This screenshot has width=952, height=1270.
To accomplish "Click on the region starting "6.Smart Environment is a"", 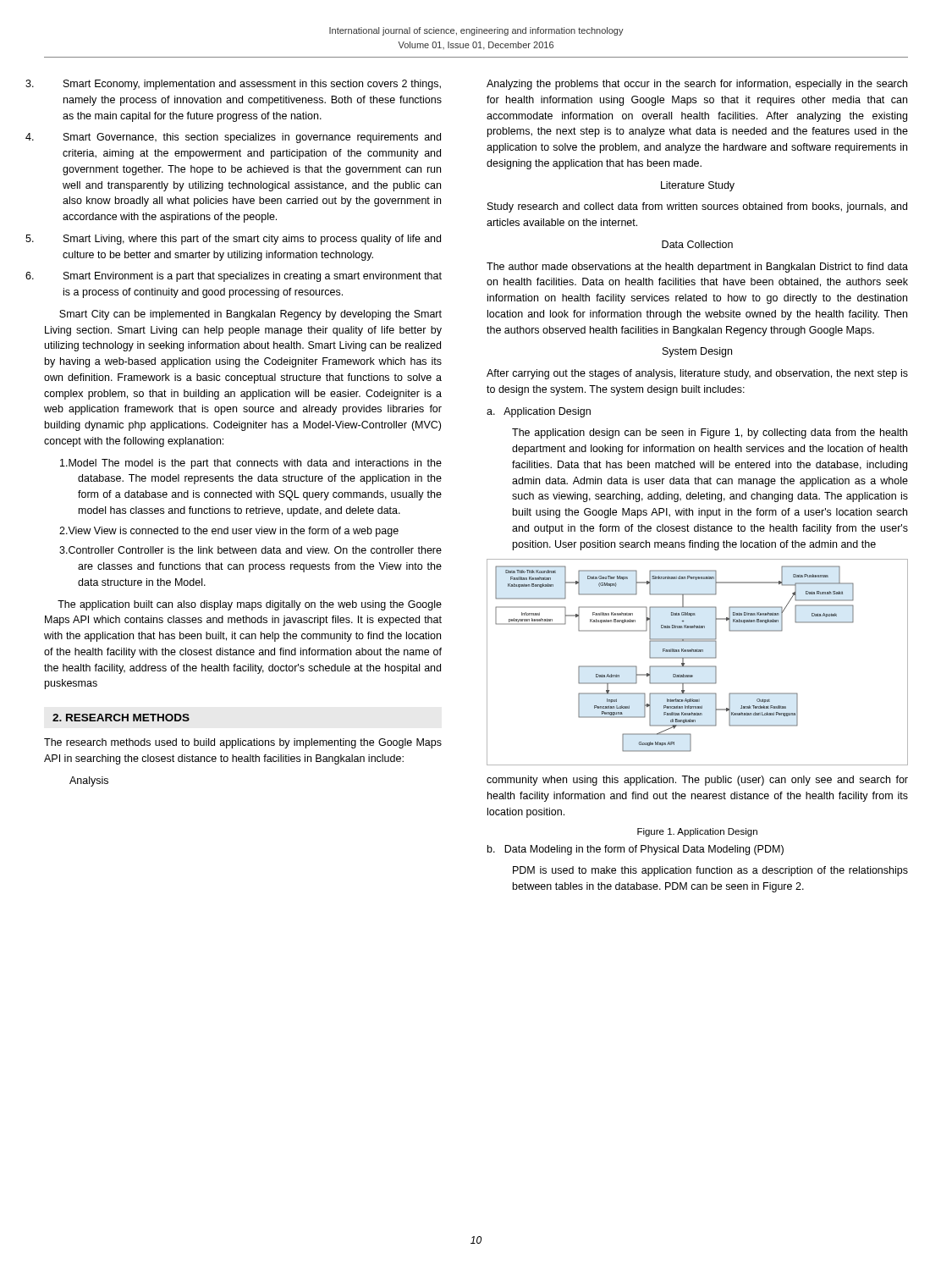I will [243, 283].
